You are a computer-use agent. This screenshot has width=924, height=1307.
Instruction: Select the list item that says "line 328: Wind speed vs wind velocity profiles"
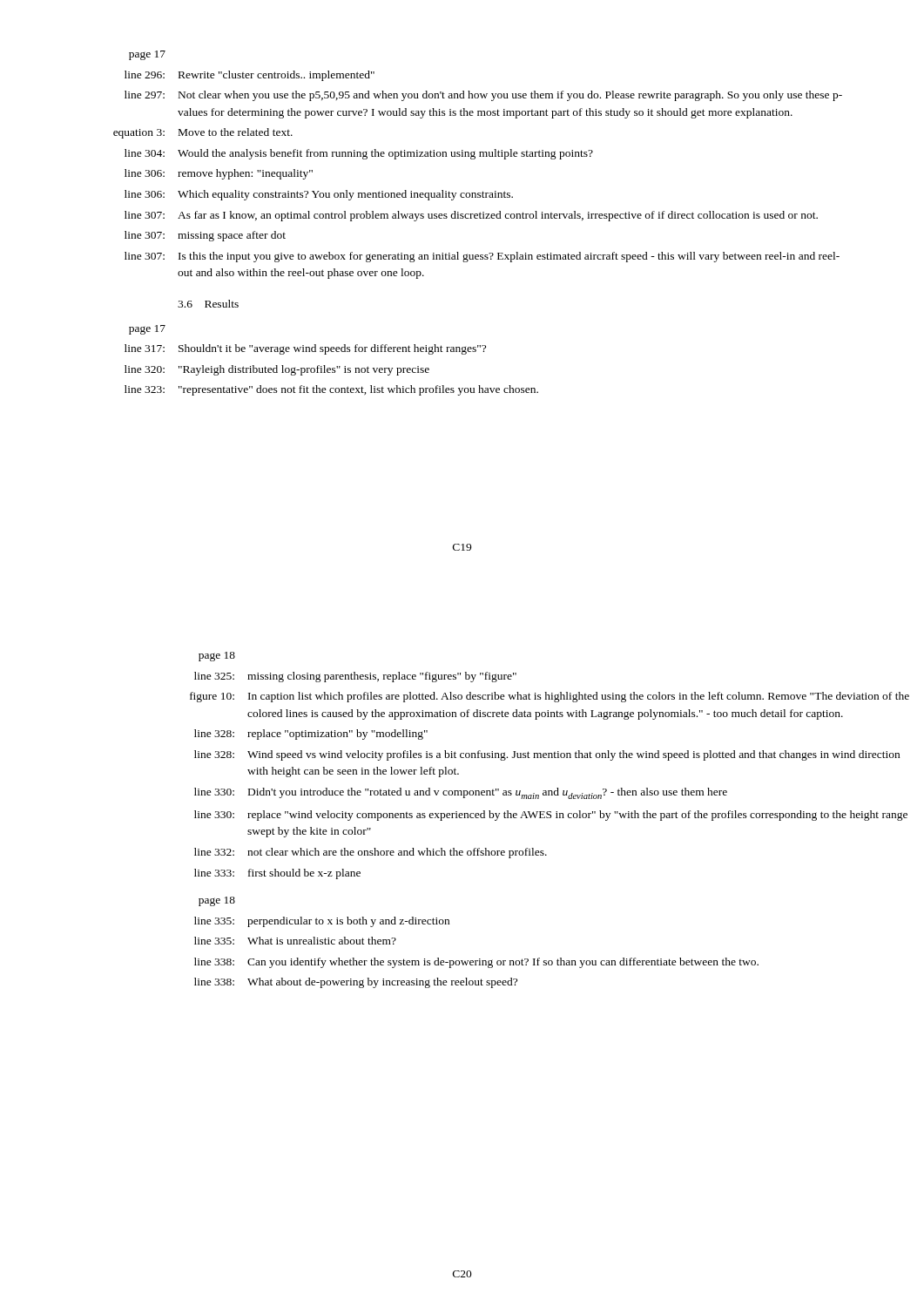pos(532,763)
